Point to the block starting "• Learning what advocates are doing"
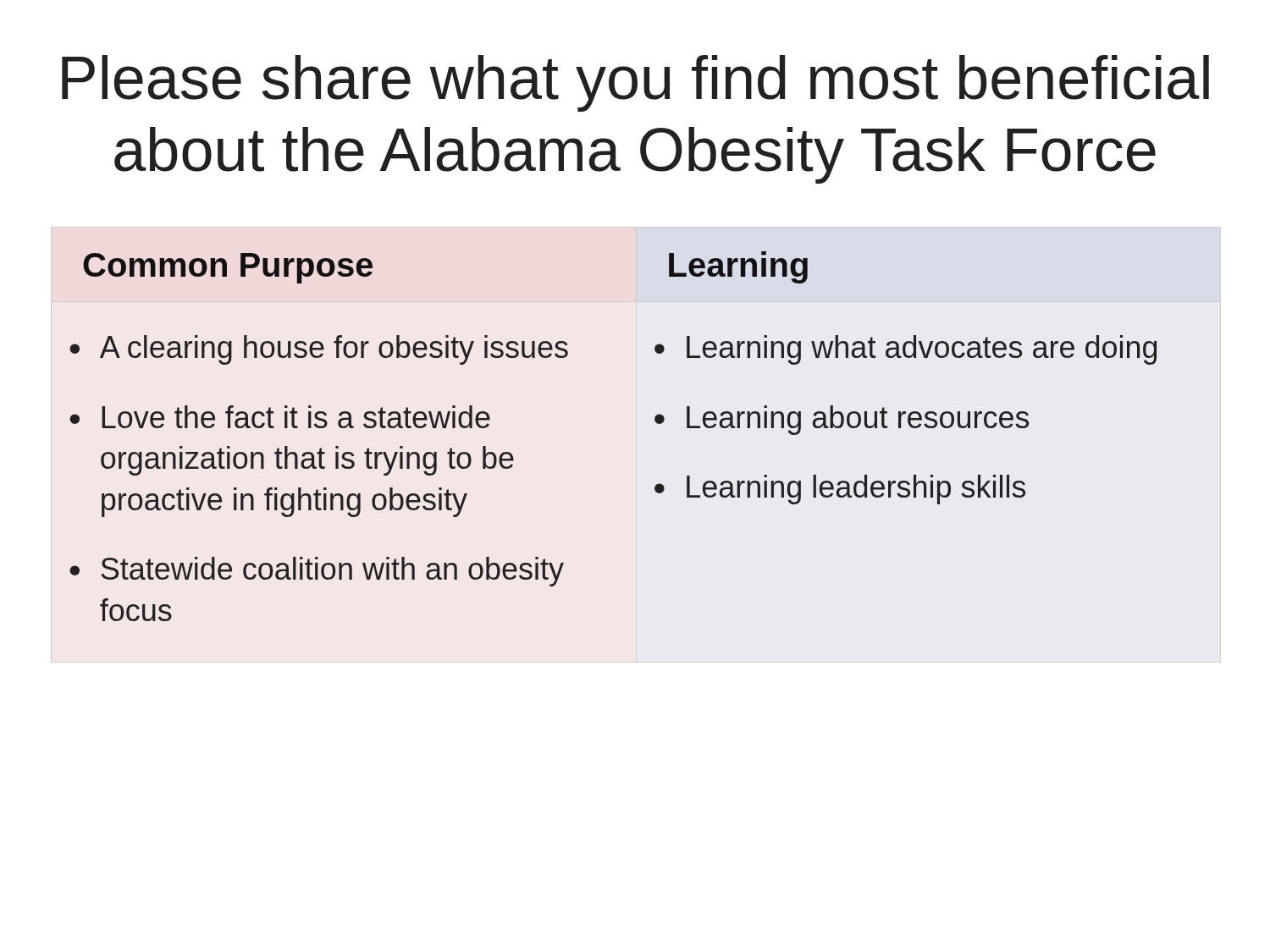Screen dimensions: 952x1270 921,348
